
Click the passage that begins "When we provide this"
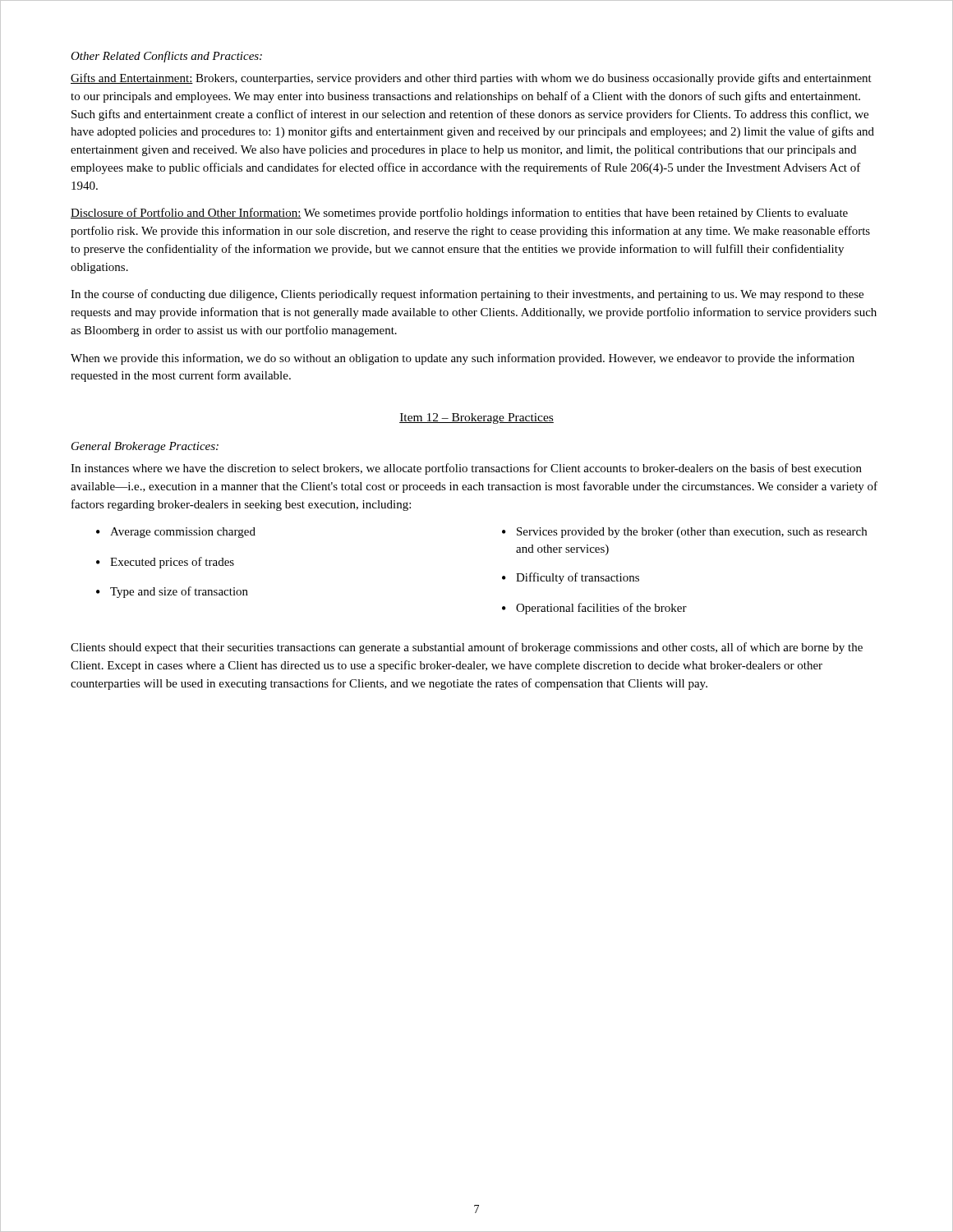476,367
